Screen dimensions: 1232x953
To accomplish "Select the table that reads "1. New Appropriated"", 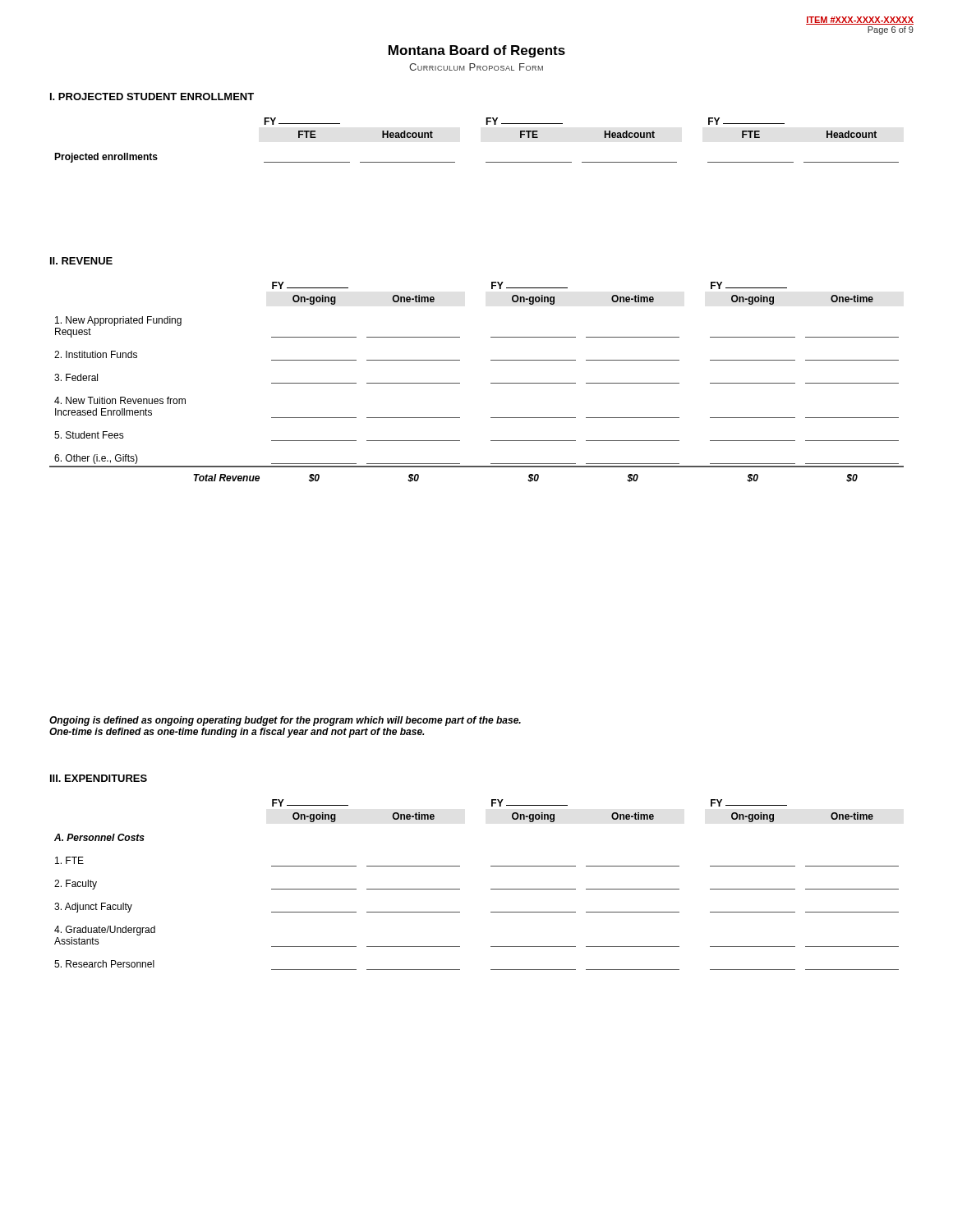I will [476, 382].
